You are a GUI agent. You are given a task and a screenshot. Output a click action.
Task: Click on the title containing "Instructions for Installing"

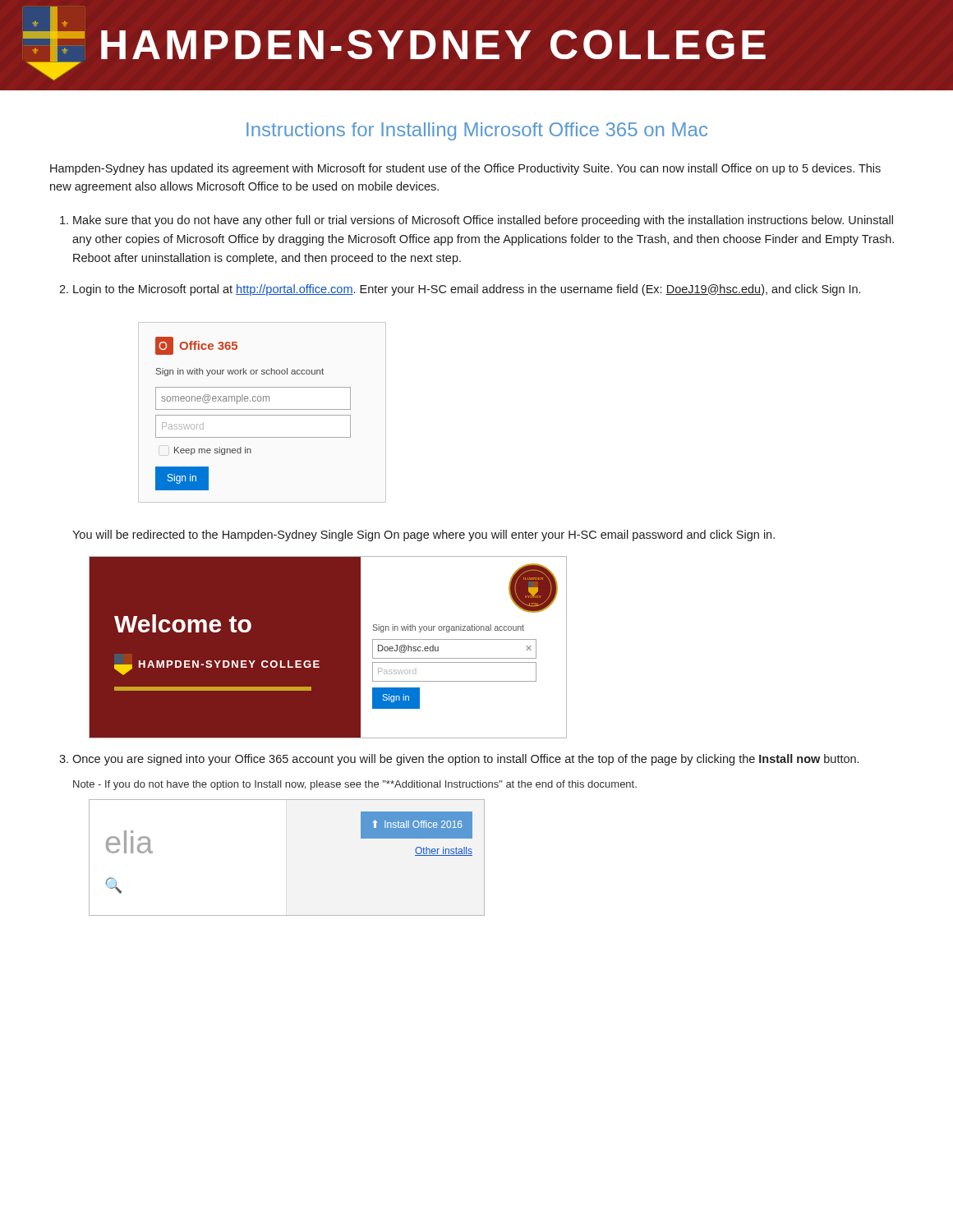(476, 129)
